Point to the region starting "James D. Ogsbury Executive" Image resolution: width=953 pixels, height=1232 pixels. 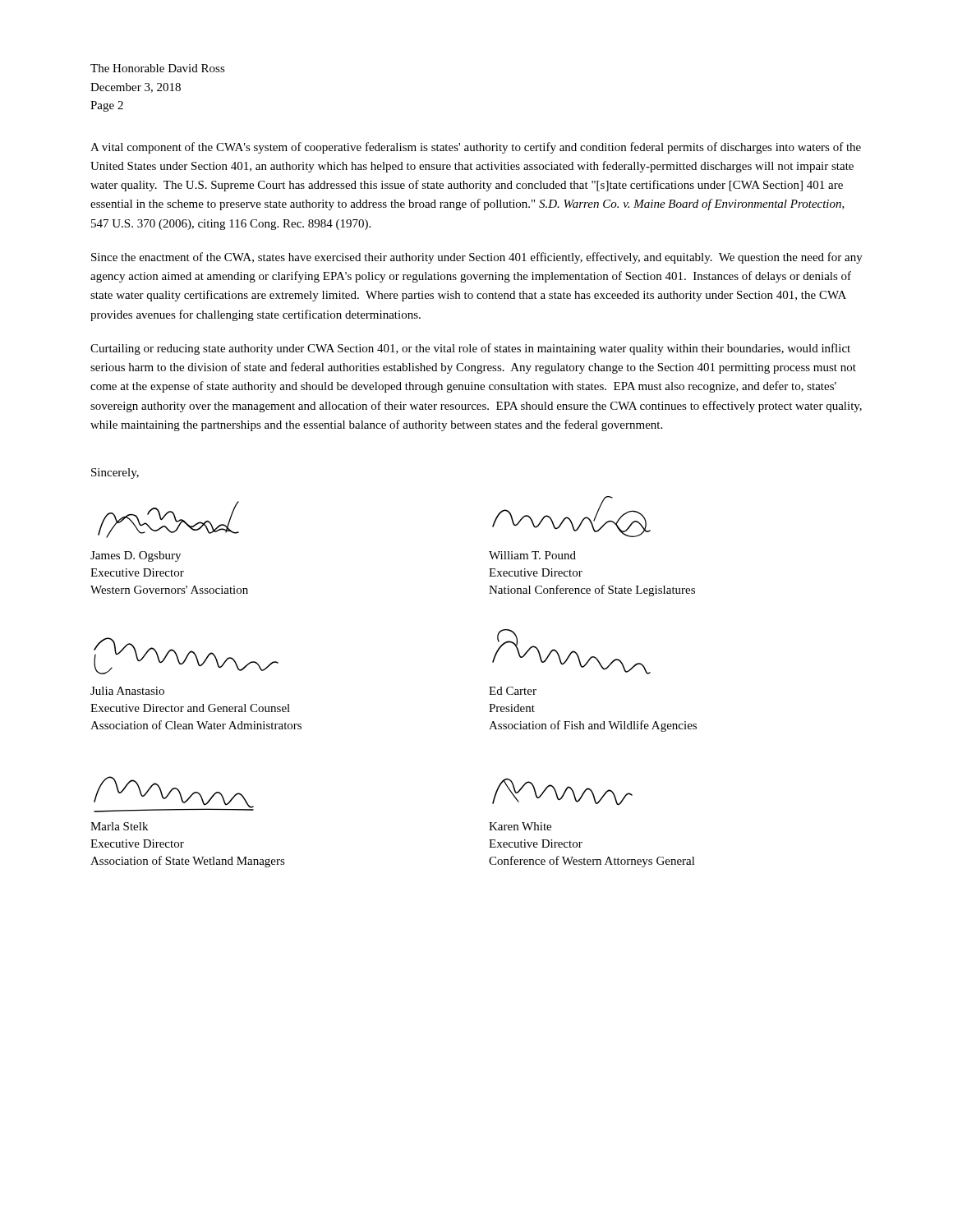(x=136, y=556)
